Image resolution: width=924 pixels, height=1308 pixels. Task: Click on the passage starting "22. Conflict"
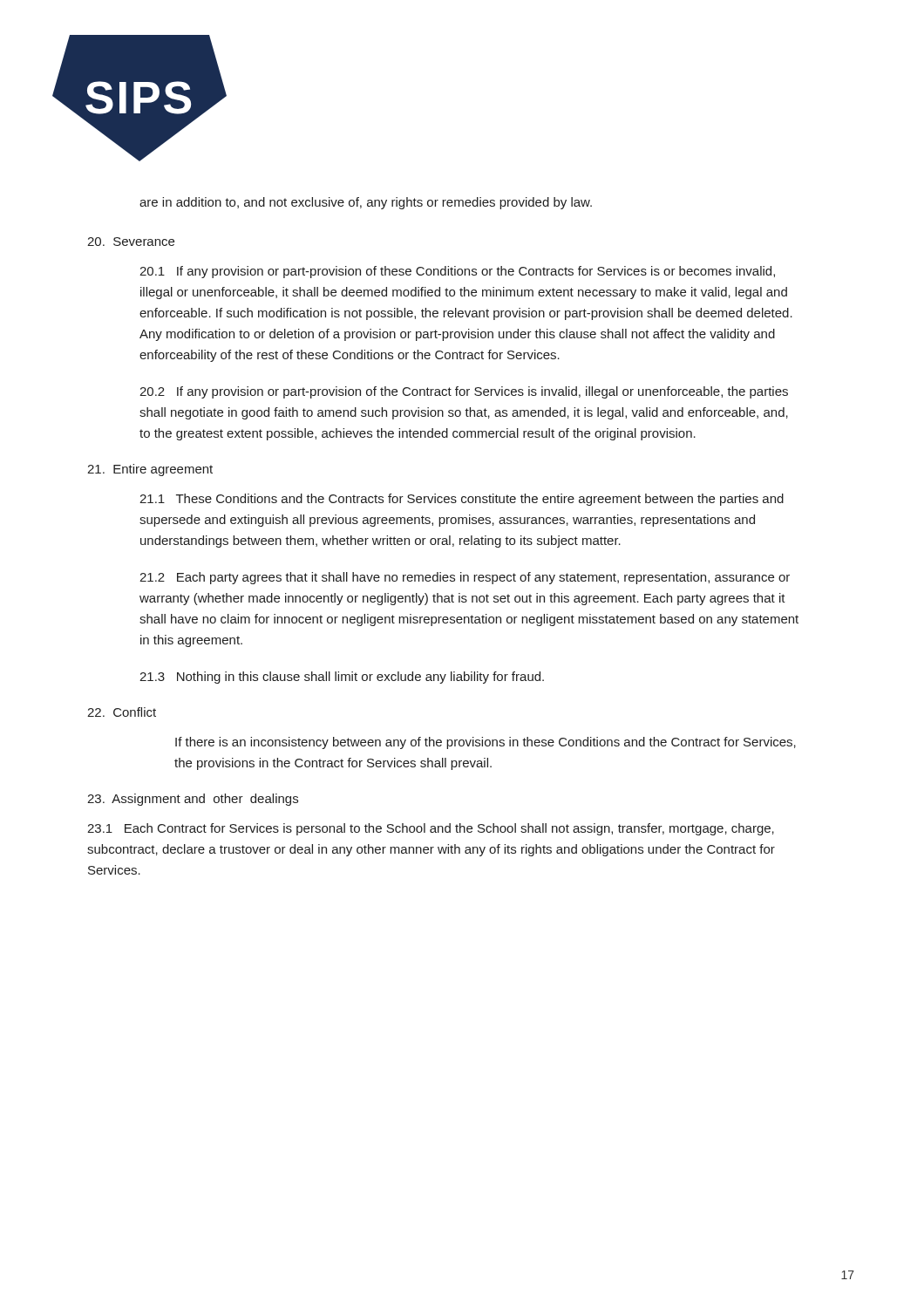pos(122,712)
